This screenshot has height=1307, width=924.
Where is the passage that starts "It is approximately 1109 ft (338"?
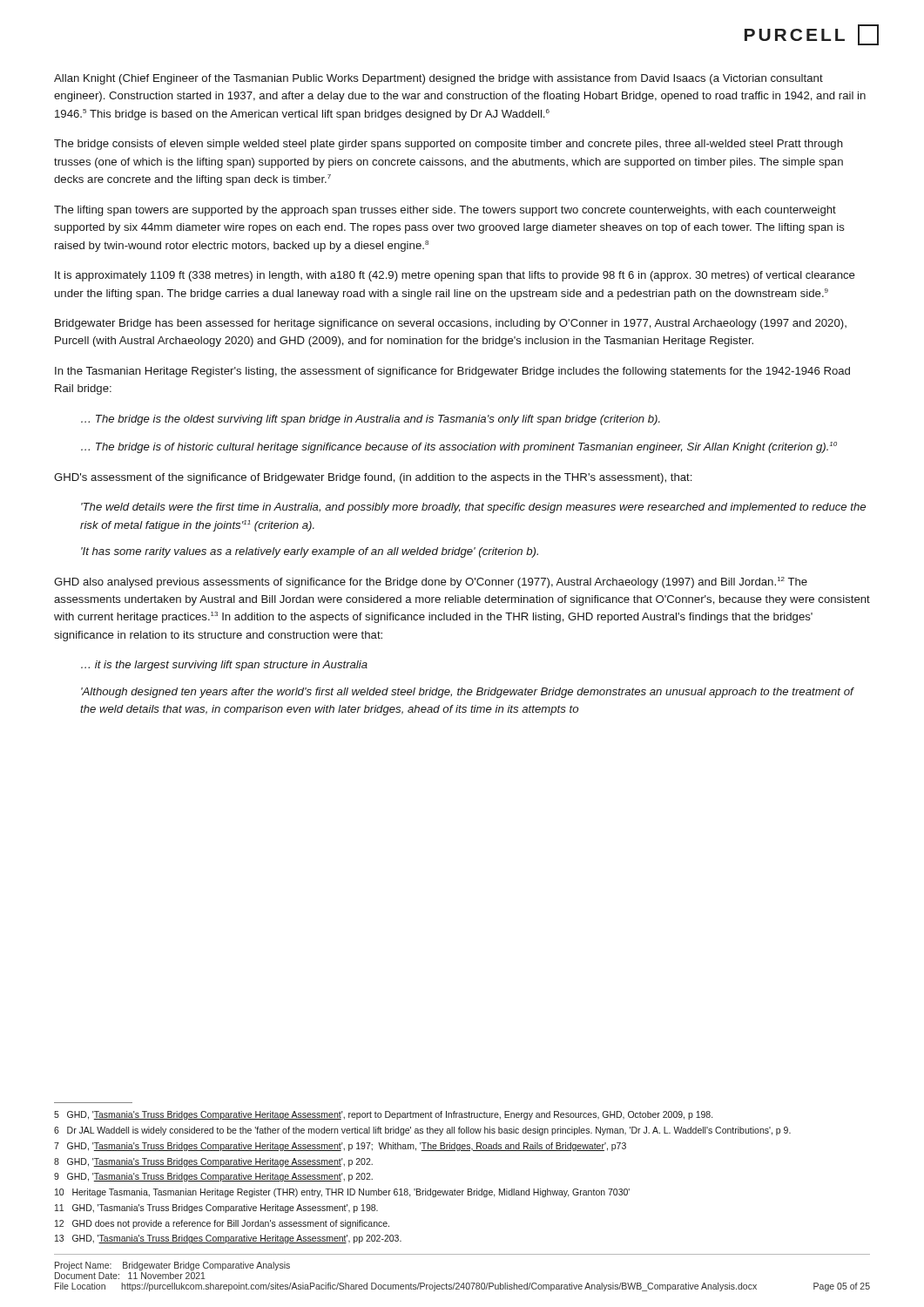(455, 284)
